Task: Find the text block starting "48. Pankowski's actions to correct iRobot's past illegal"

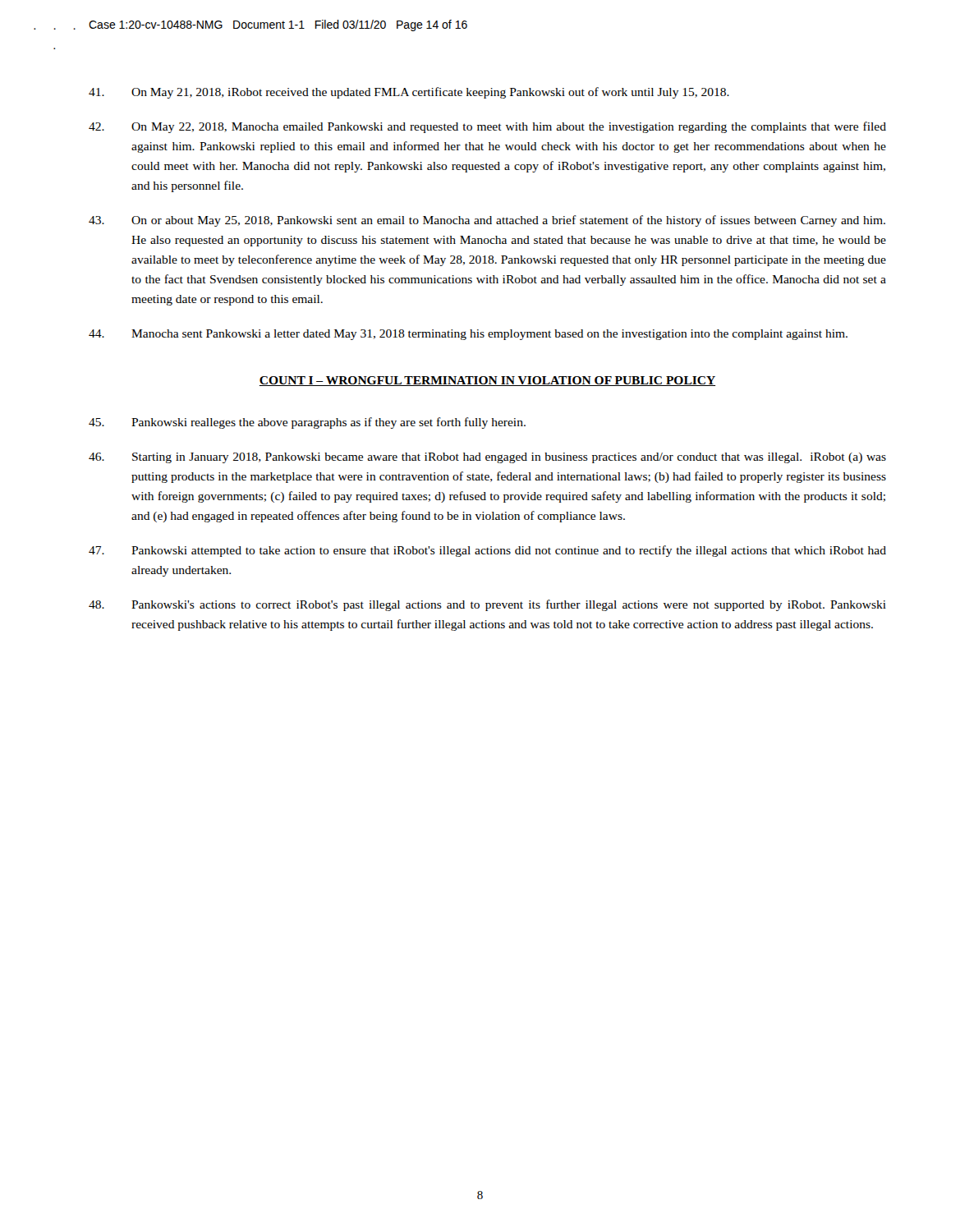Action: (487, 615)
